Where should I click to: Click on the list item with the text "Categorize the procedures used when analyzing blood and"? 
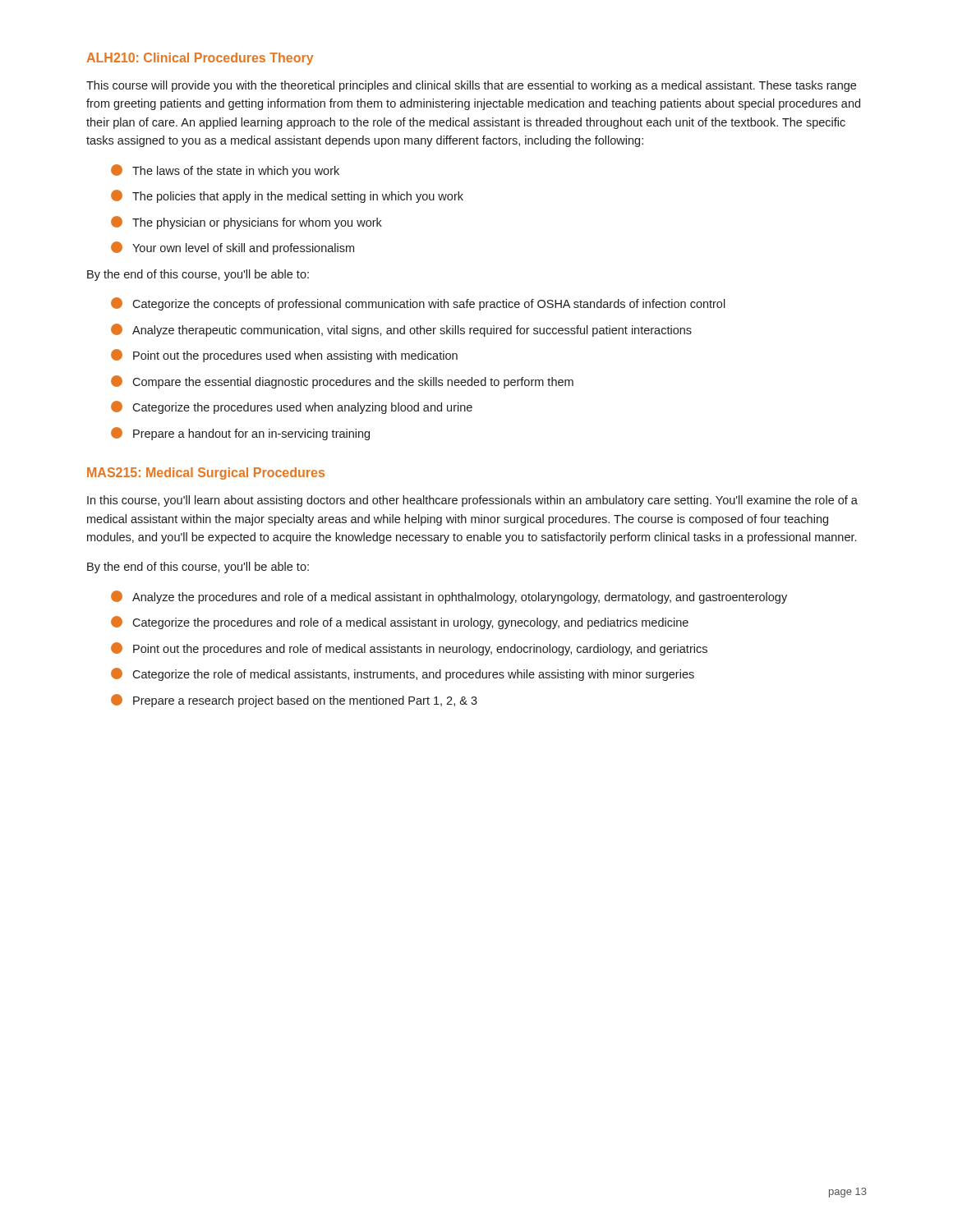coord(292,408)
